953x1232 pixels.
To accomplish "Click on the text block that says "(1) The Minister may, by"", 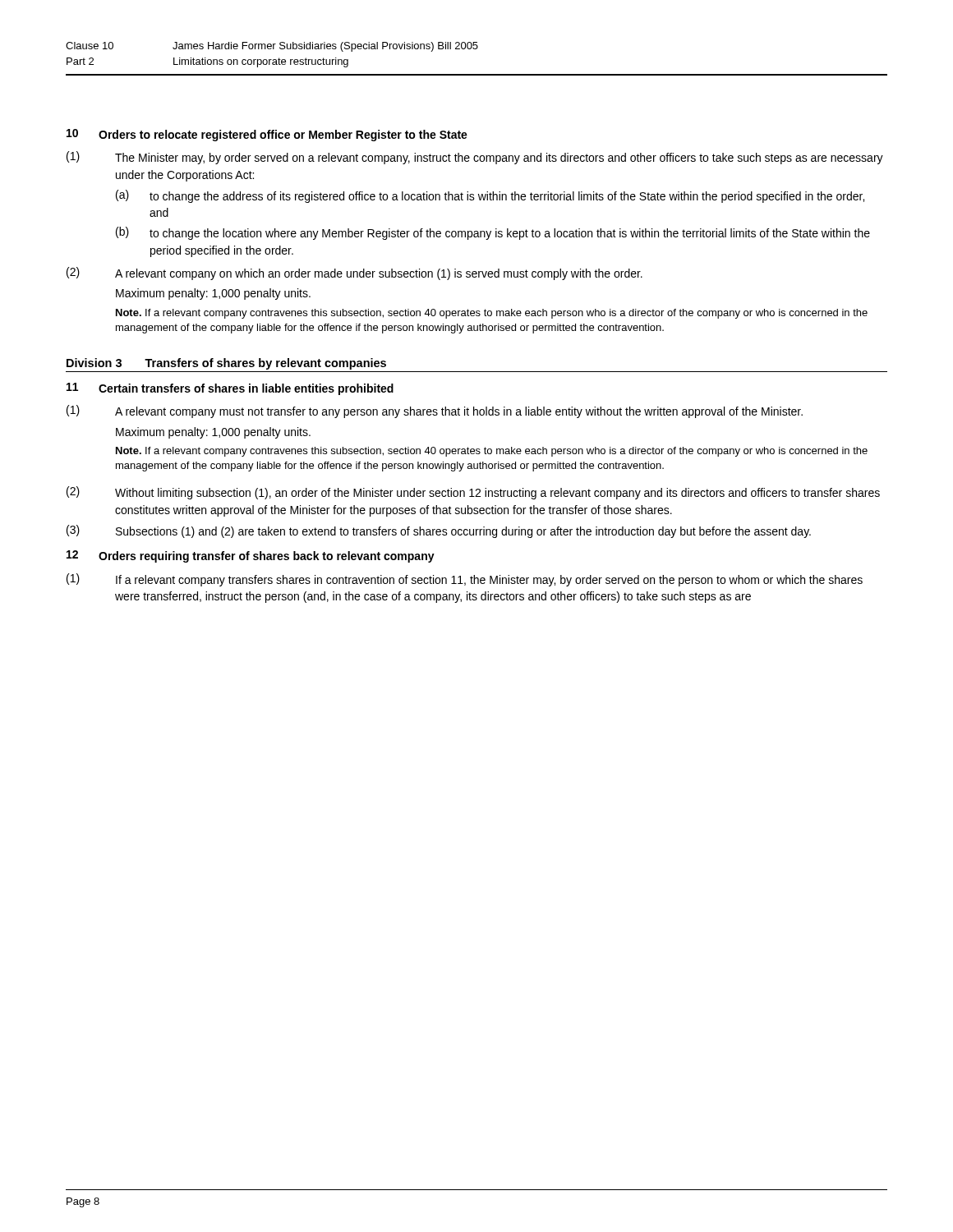I will click(476, 166).
